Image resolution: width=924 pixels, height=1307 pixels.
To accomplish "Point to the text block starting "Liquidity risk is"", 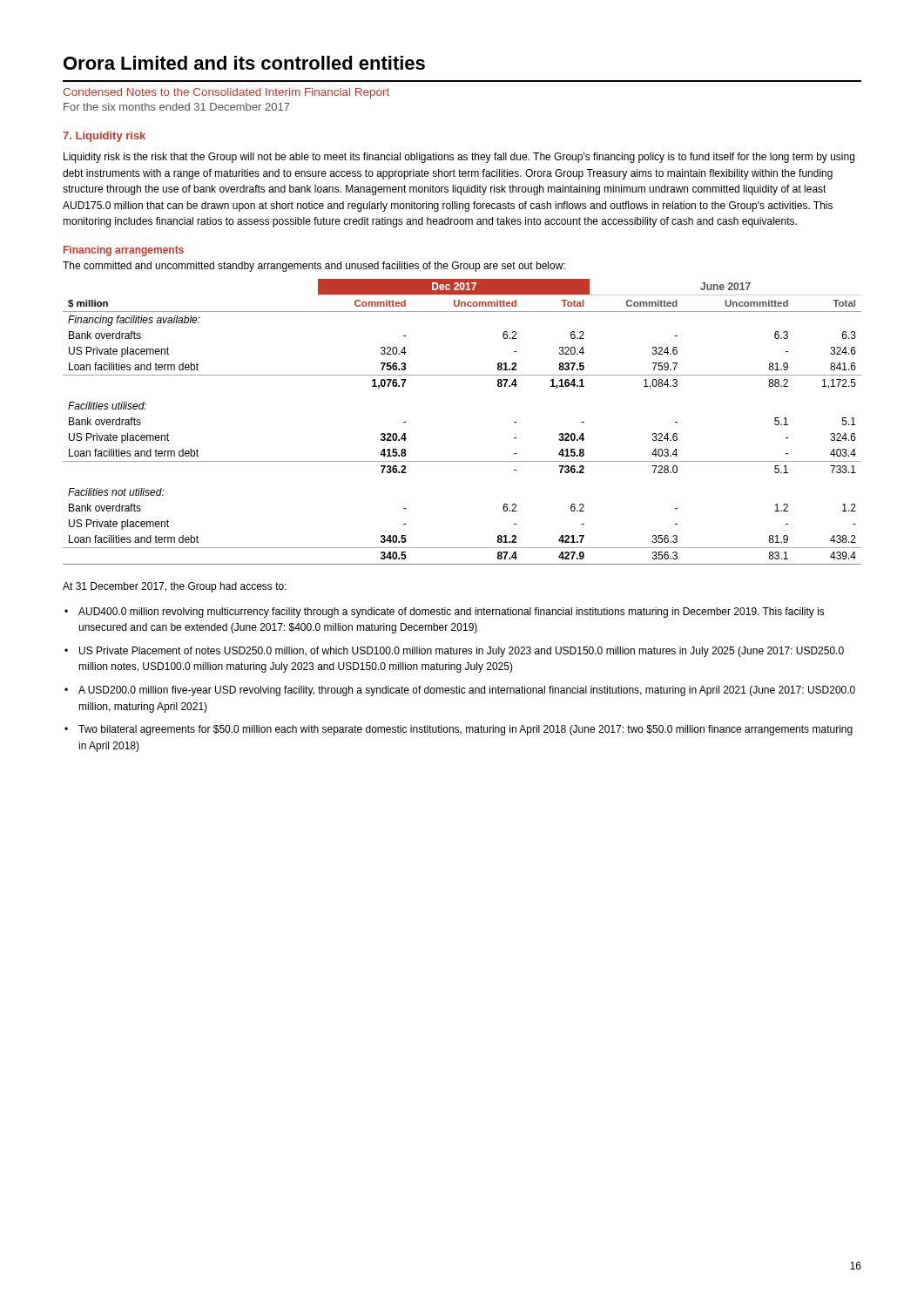I will (459, 189).
